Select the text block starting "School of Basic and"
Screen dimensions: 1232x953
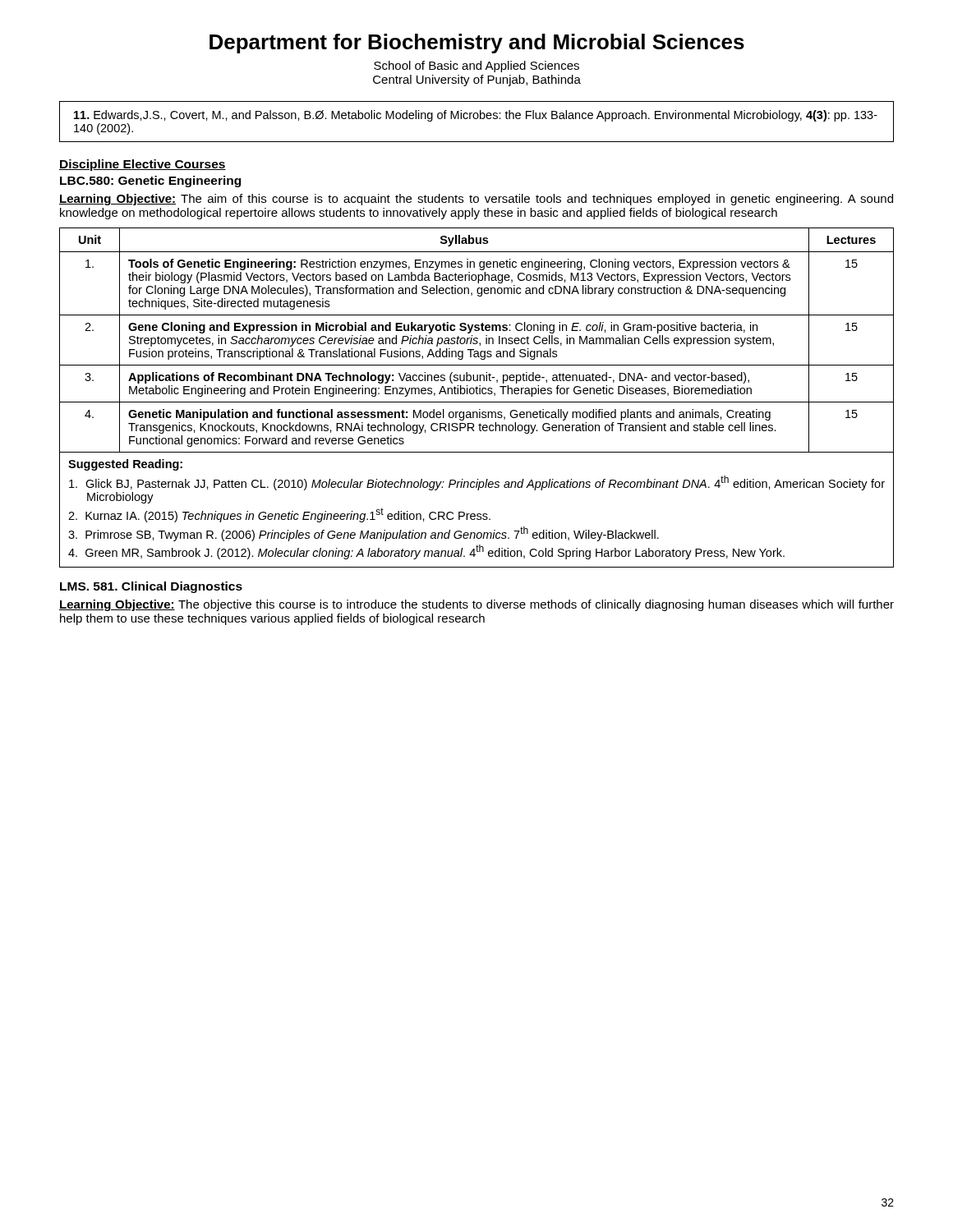[x=476, y=72]
